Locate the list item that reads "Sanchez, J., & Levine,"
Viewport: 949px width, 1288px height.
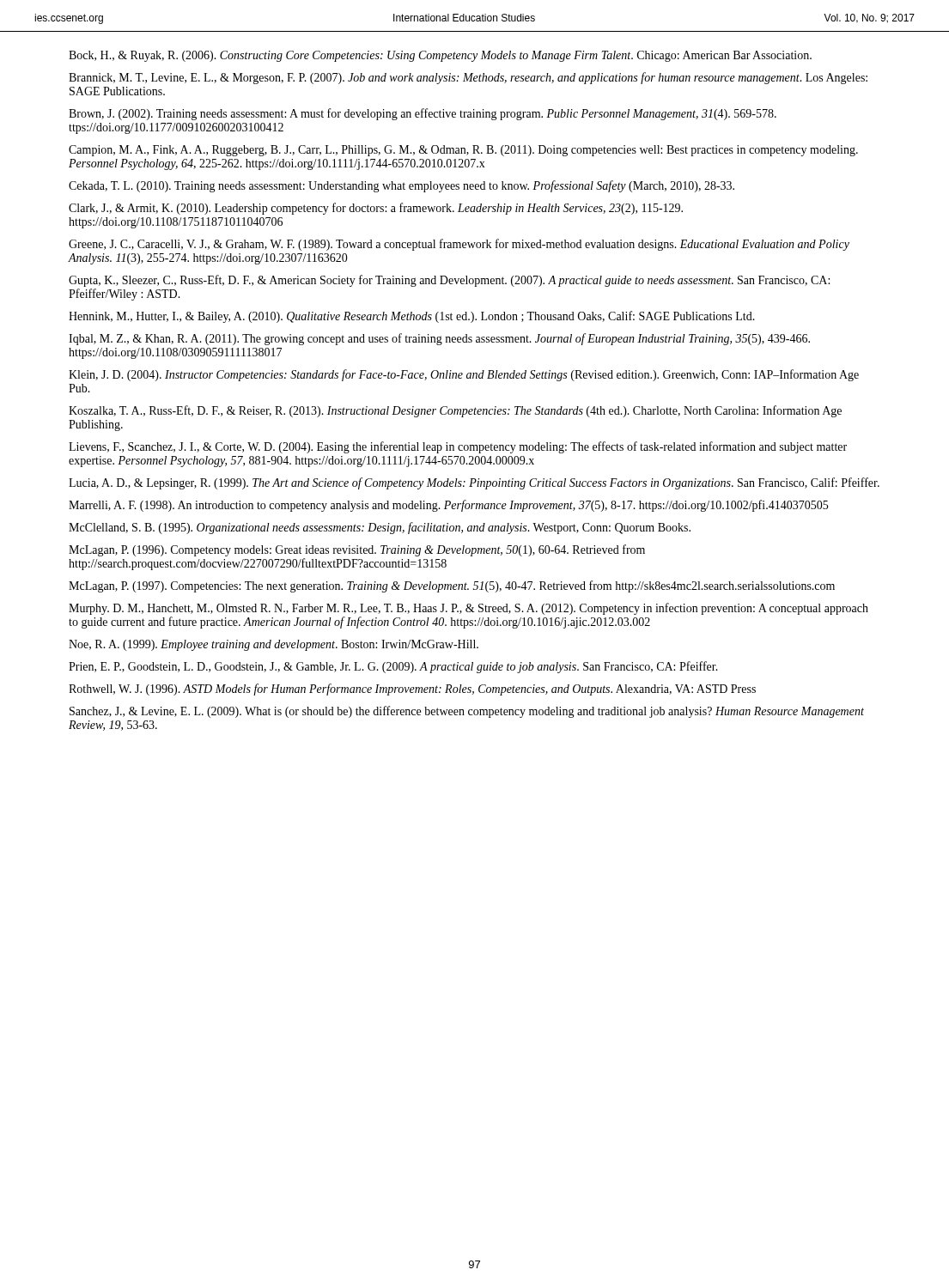pos(474,719)
